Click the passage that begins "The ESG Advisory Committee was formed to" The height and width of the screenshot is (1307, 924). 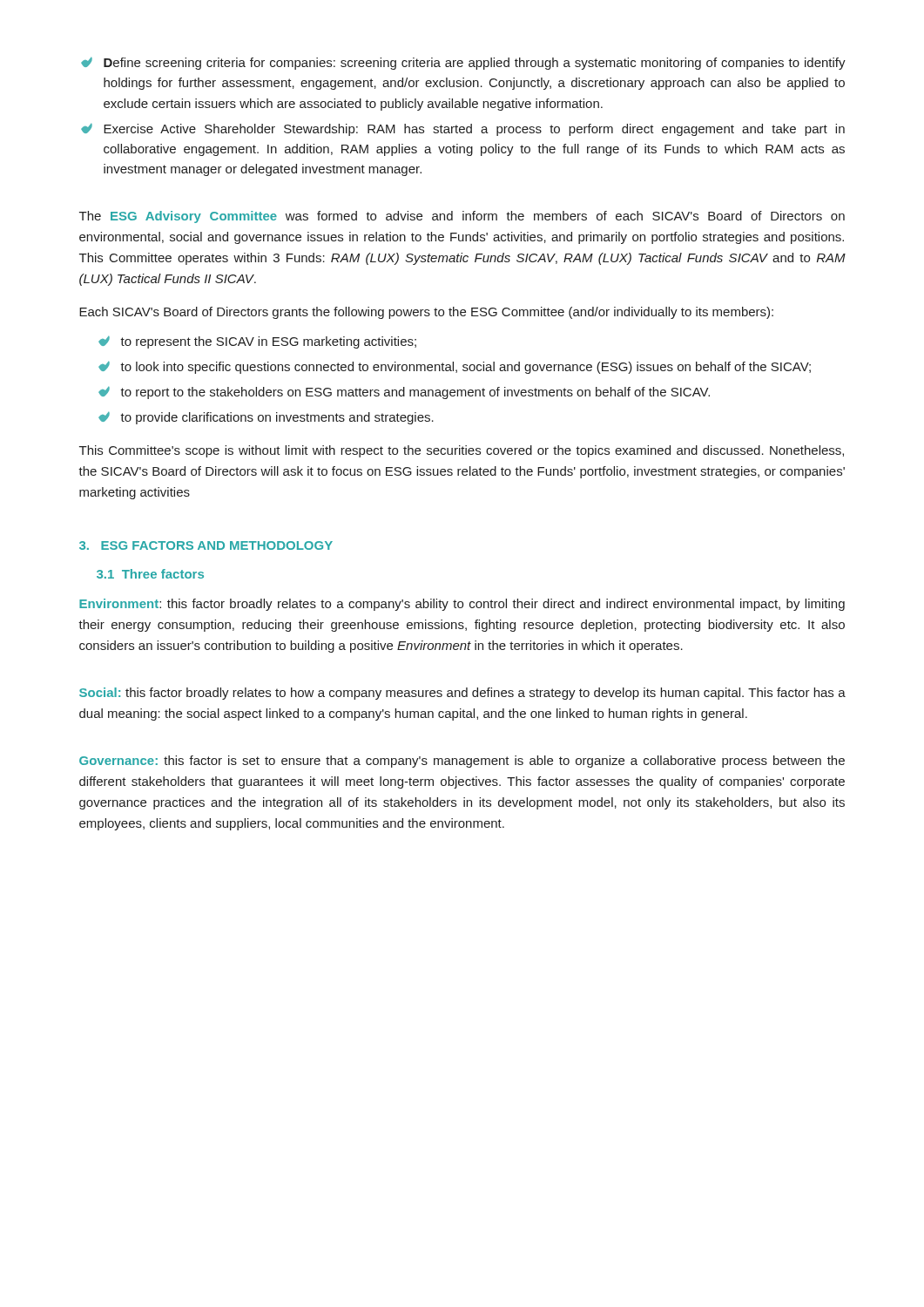462,247
